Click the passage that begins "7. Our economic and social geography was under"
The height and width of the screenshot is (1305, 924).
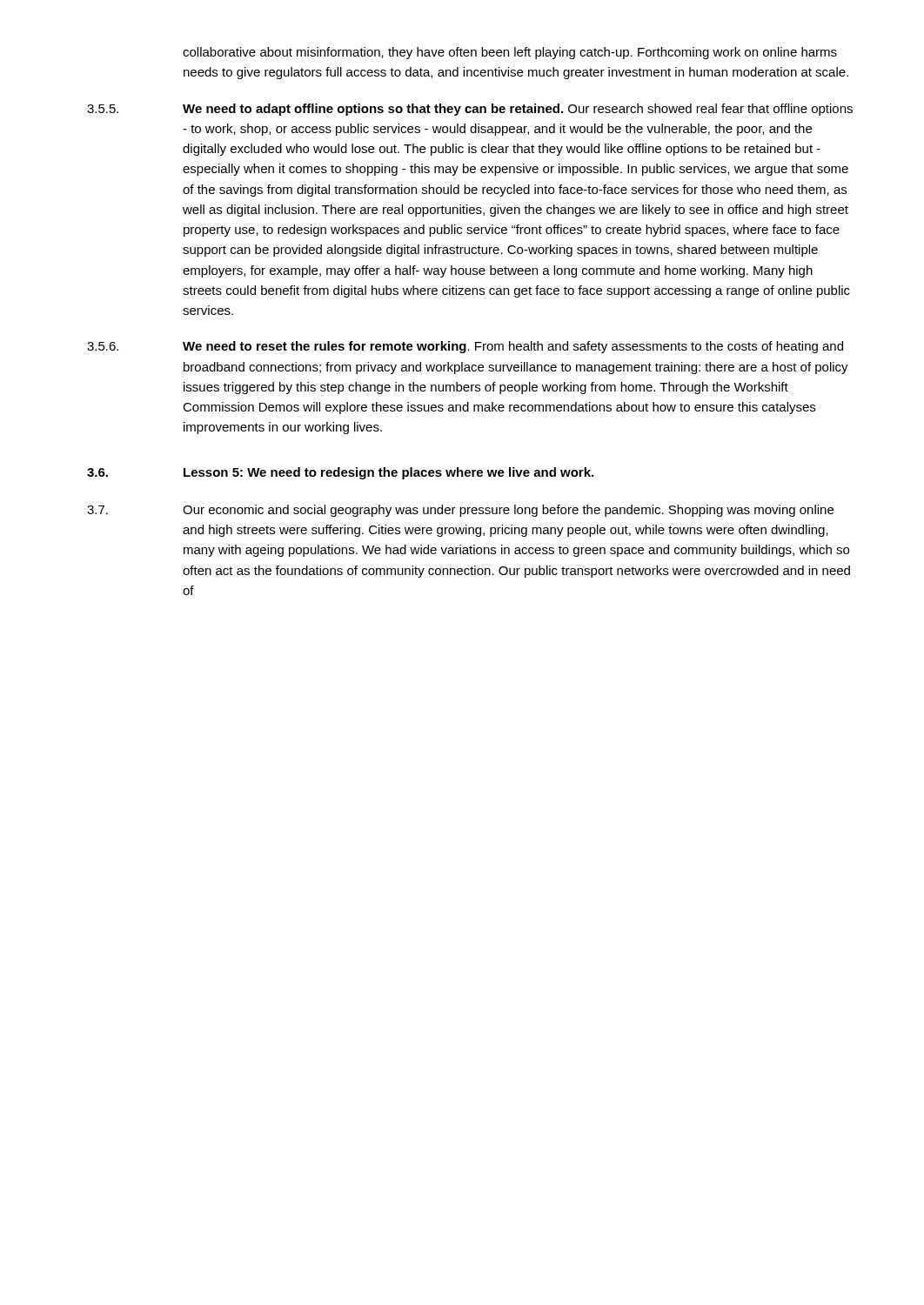[x=471, y=550]
